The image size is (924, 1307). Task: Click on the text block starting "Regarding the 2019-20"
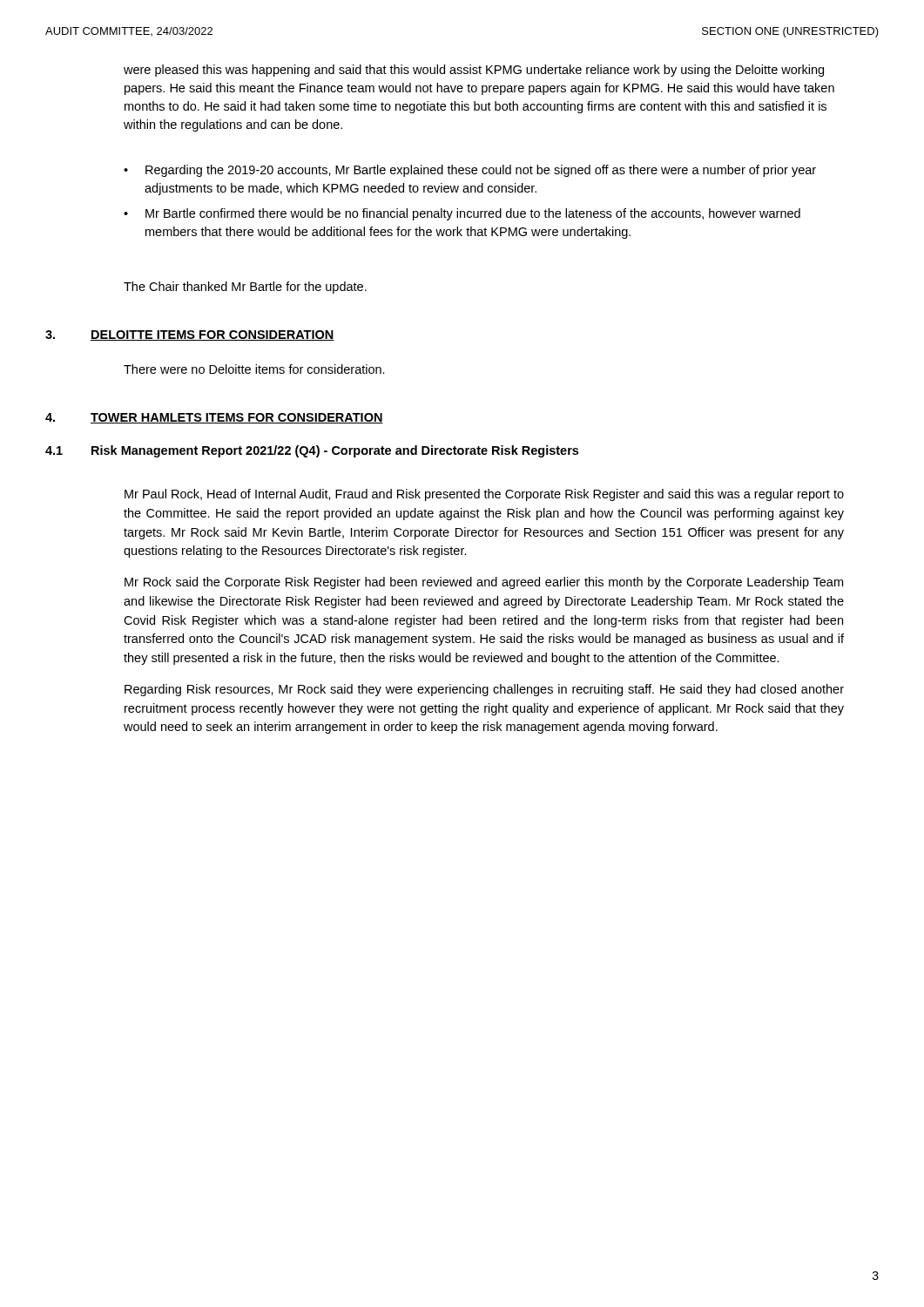click(x=480, y=179)
